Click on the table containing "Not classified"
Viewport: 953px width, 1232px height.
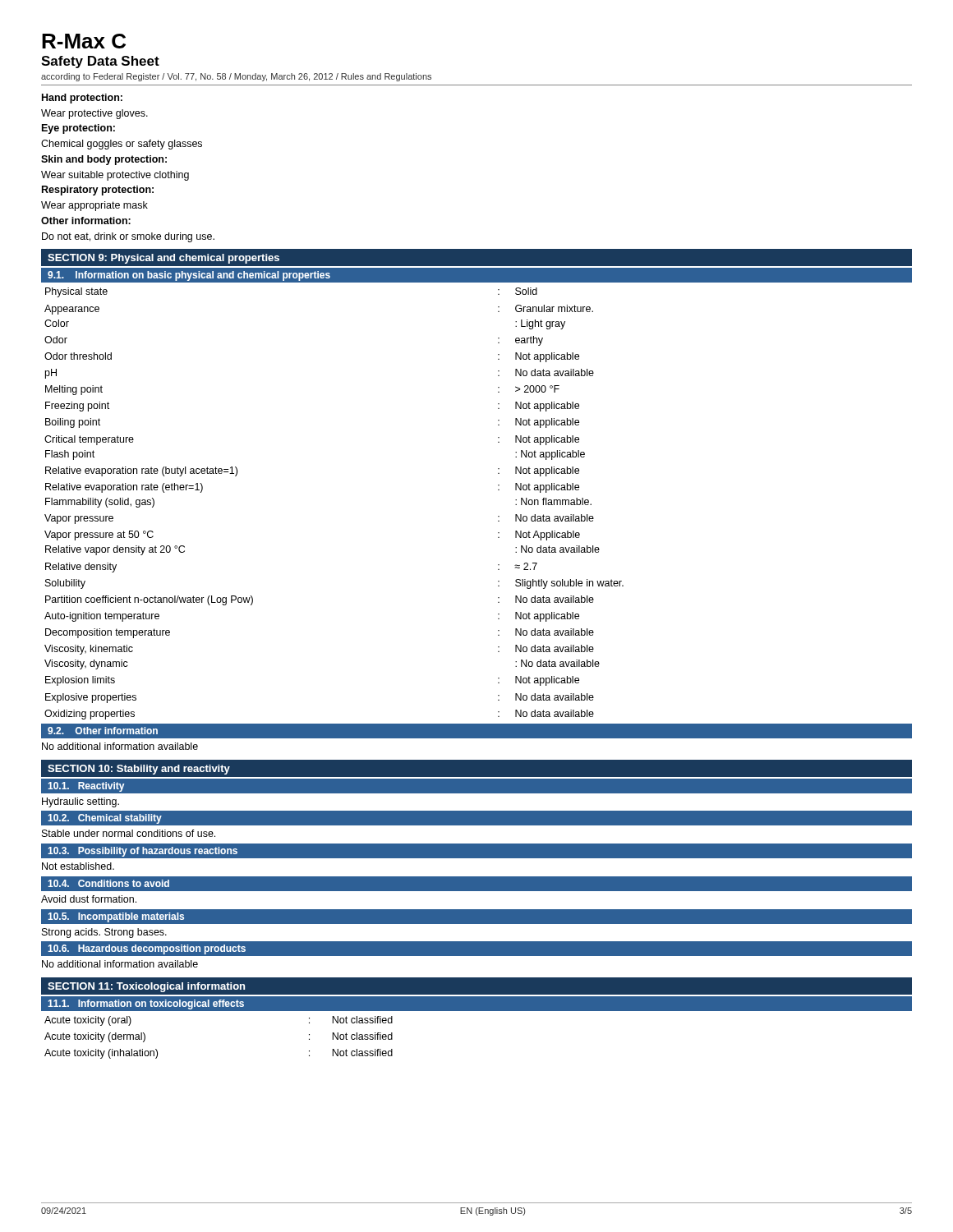point(476,1037)
